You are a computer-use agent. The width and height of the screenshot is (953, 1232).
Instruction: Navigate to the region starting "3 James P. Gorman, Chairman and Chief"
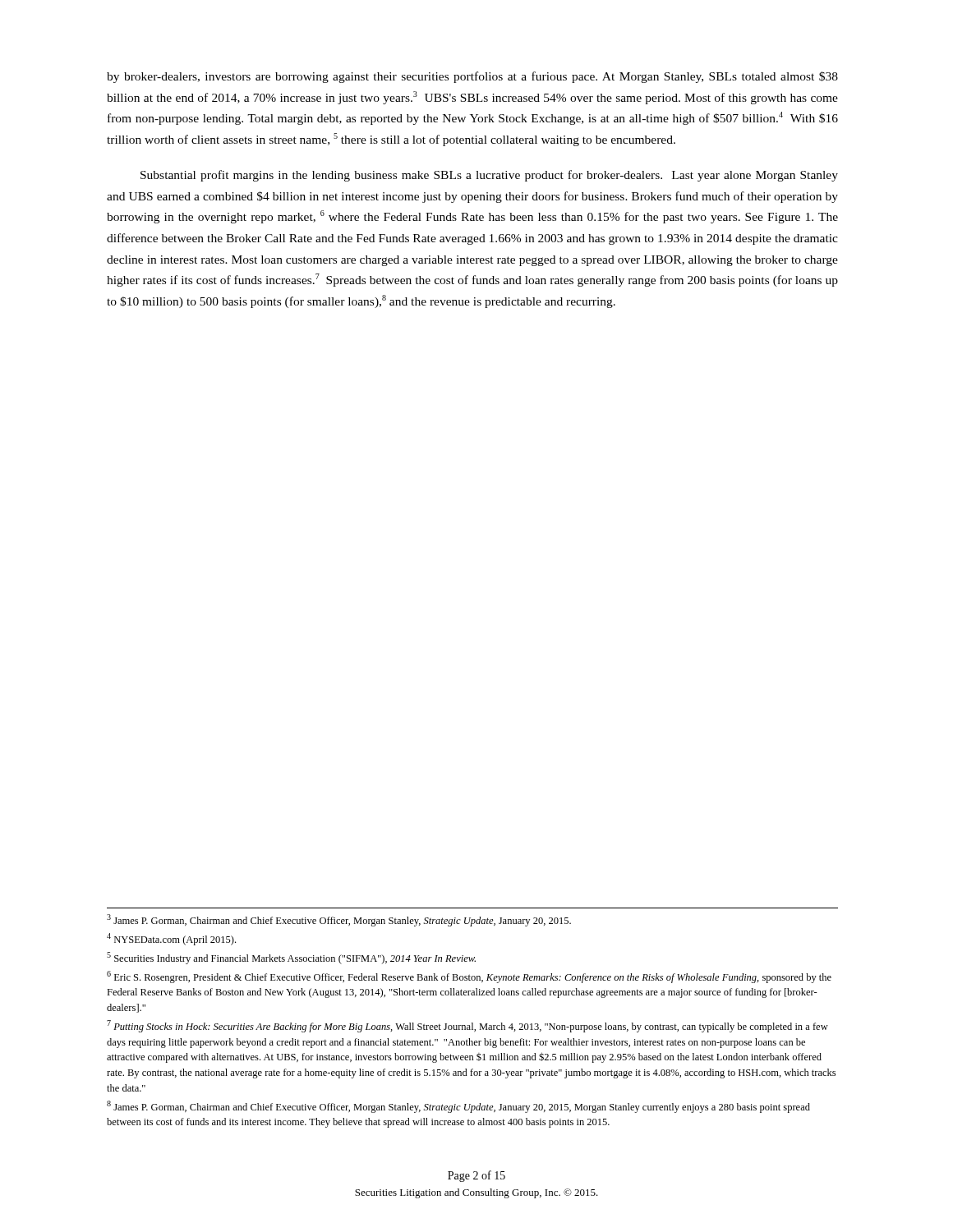click(339, 920)
